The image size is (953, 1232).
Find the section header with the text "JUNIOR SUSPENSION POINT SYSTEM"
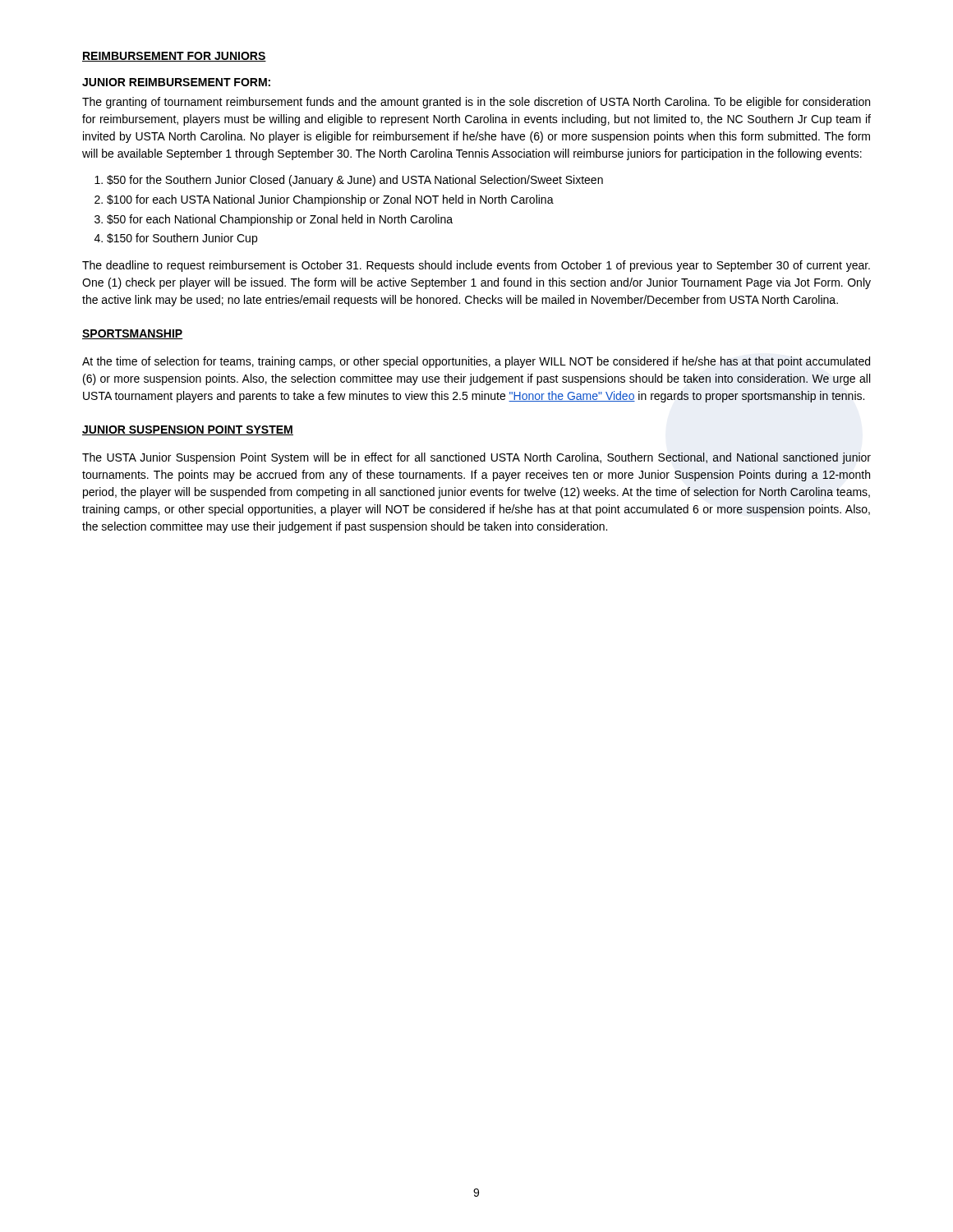(188, 430)
